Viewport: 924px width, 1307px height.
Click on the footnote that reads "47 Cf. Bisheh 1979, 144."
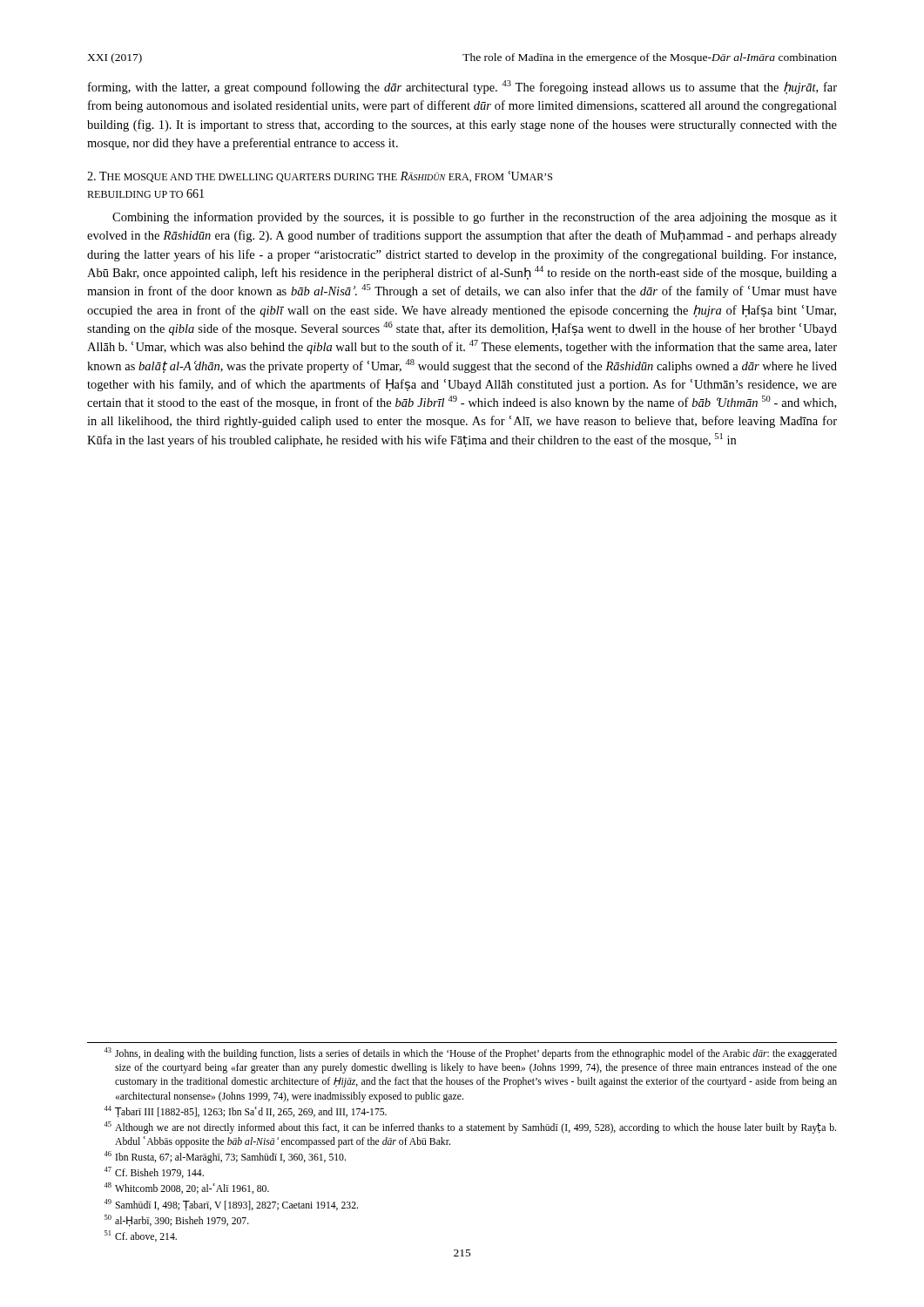pos(154,1172)
